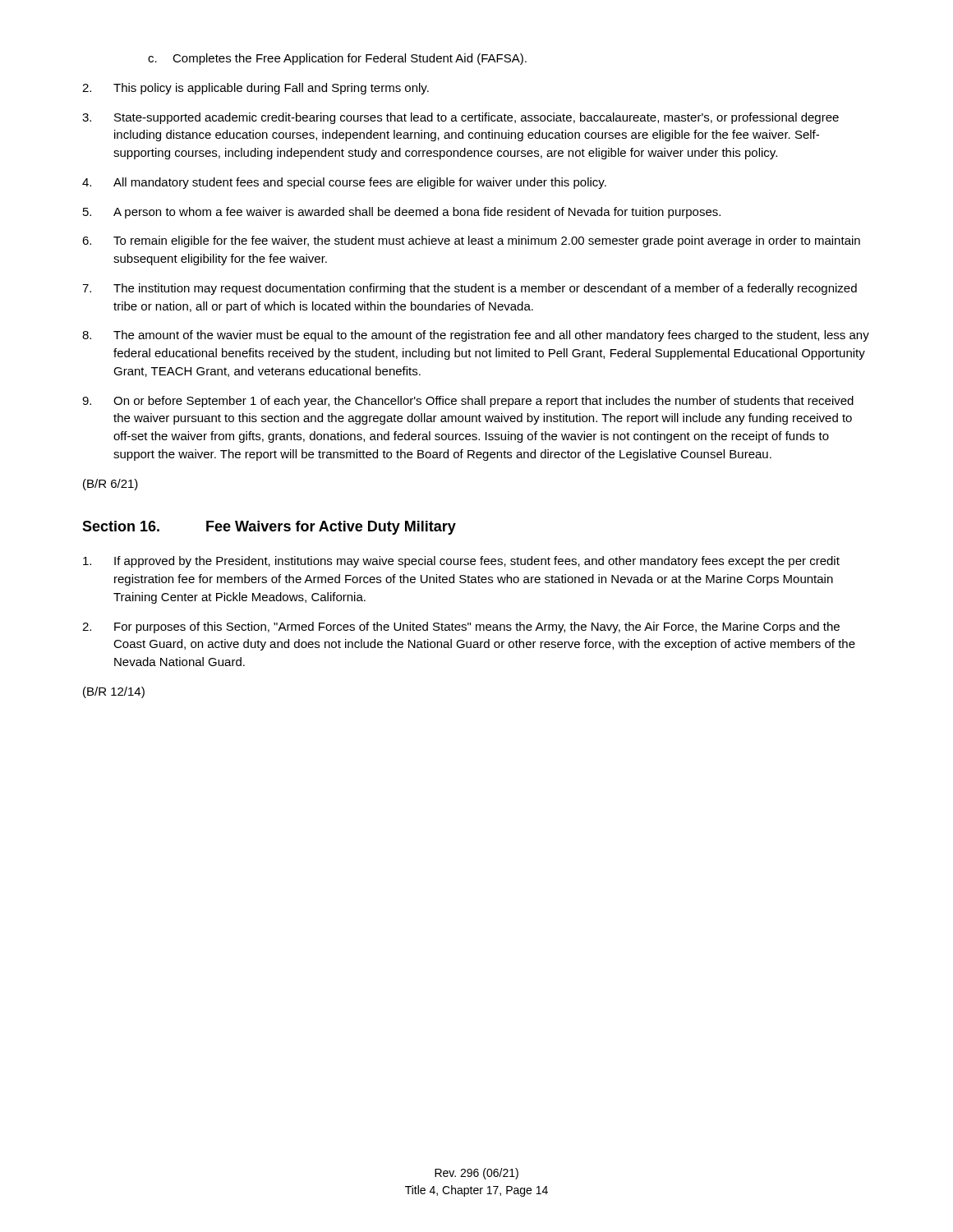Find the region starting "(B/R 6/21)"
The height and width of the screenshot is (1232, 953).
(x=110, y=483)
